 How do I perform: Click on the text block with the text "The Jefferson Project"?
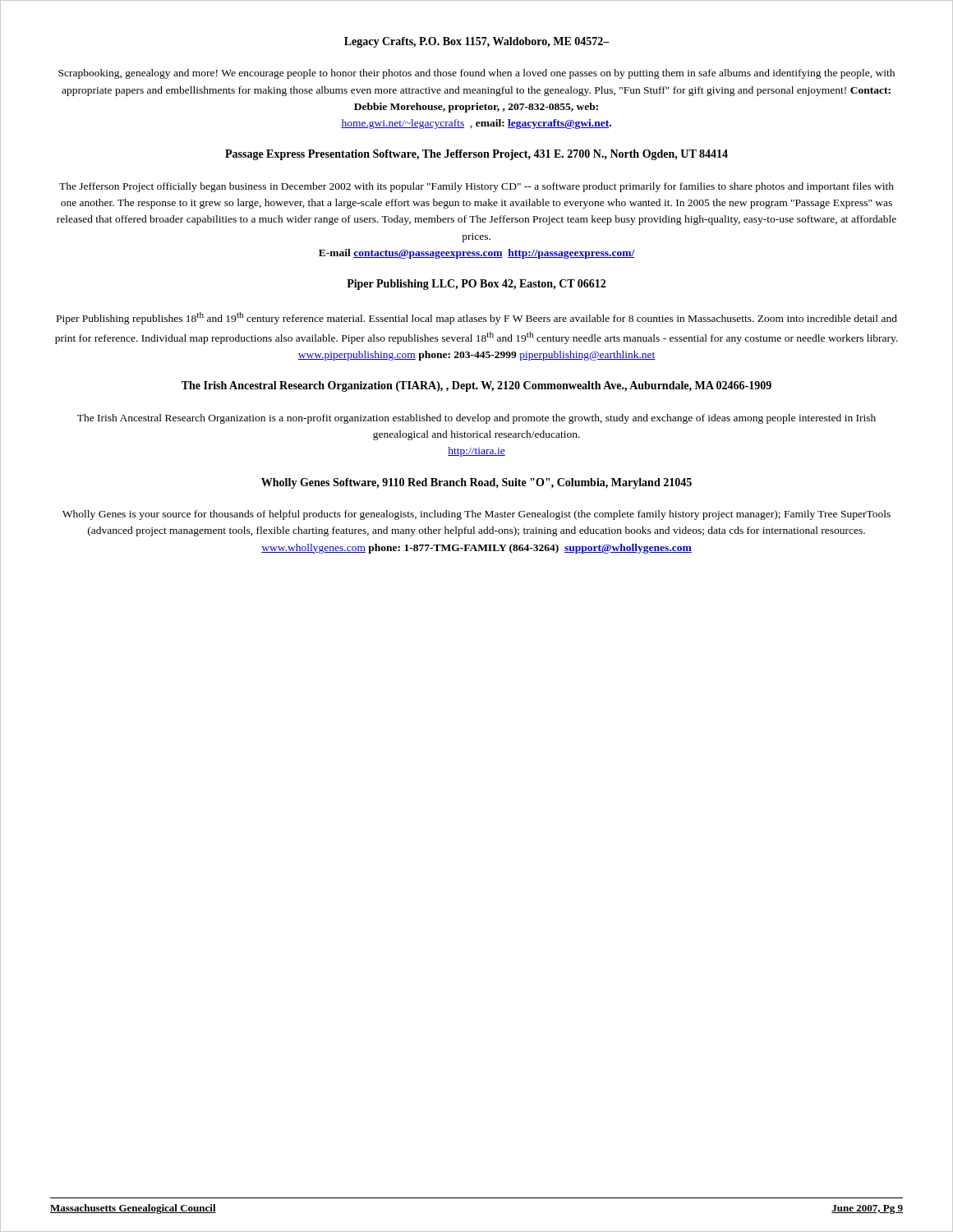pyautogui.click(x=476, y=219)
